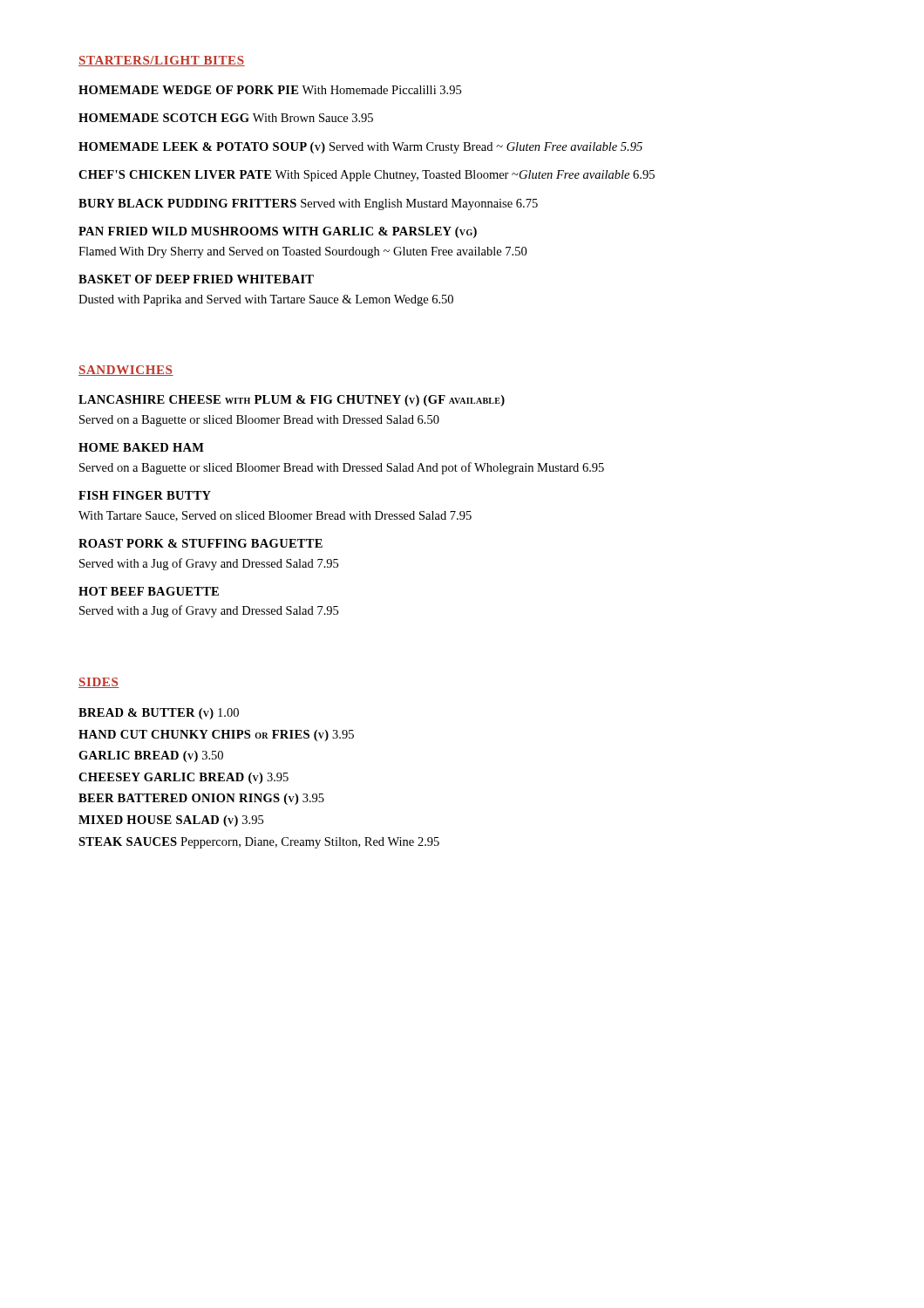Find the element starting "FISH FINGER BUTTY With Tartare"
Image resolution: width=924 pixels, height=1308 pixels.
[275, 505]
